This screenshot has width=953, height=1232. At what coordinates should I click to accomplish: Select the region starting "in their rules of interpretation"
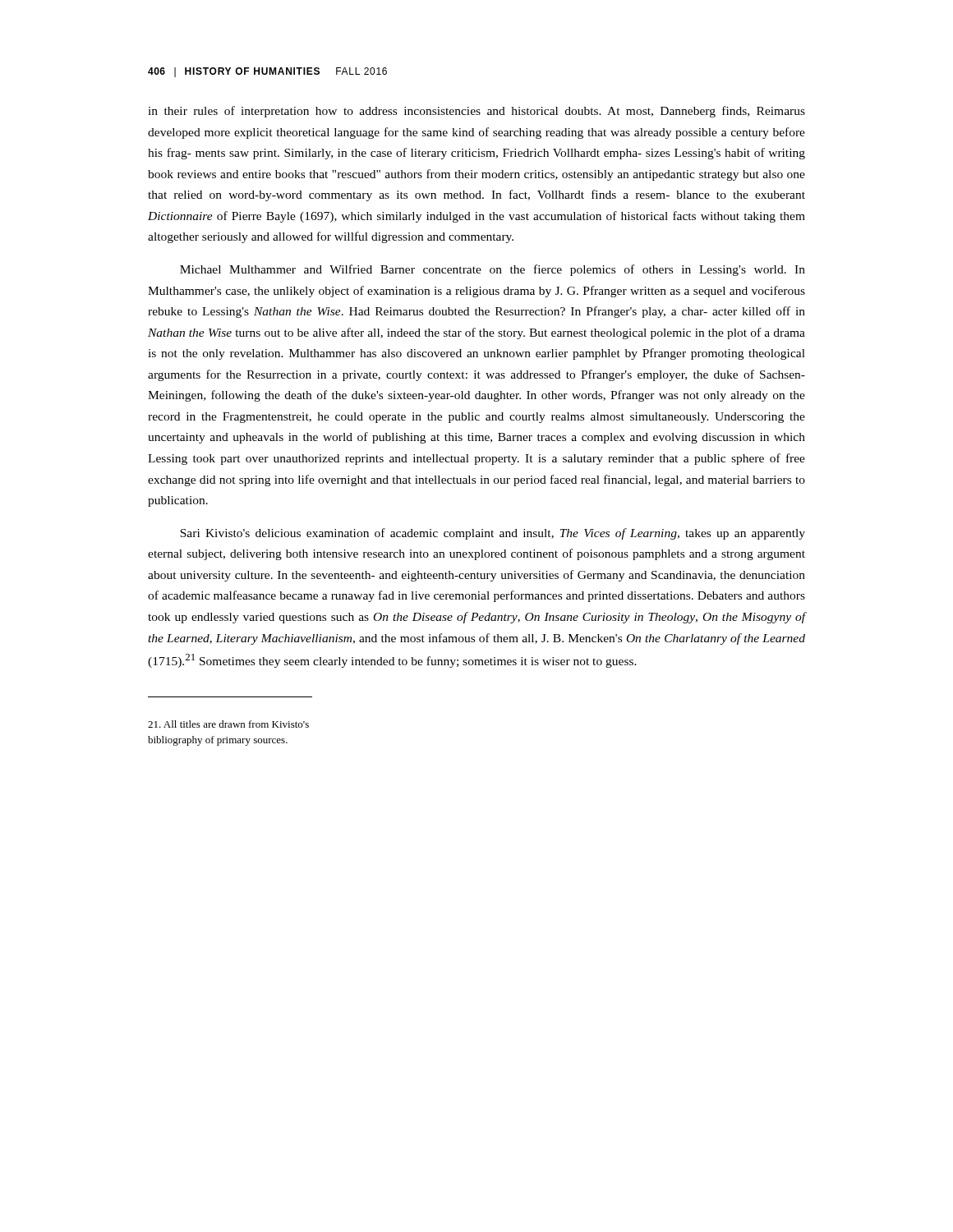[x=476, y=386]
